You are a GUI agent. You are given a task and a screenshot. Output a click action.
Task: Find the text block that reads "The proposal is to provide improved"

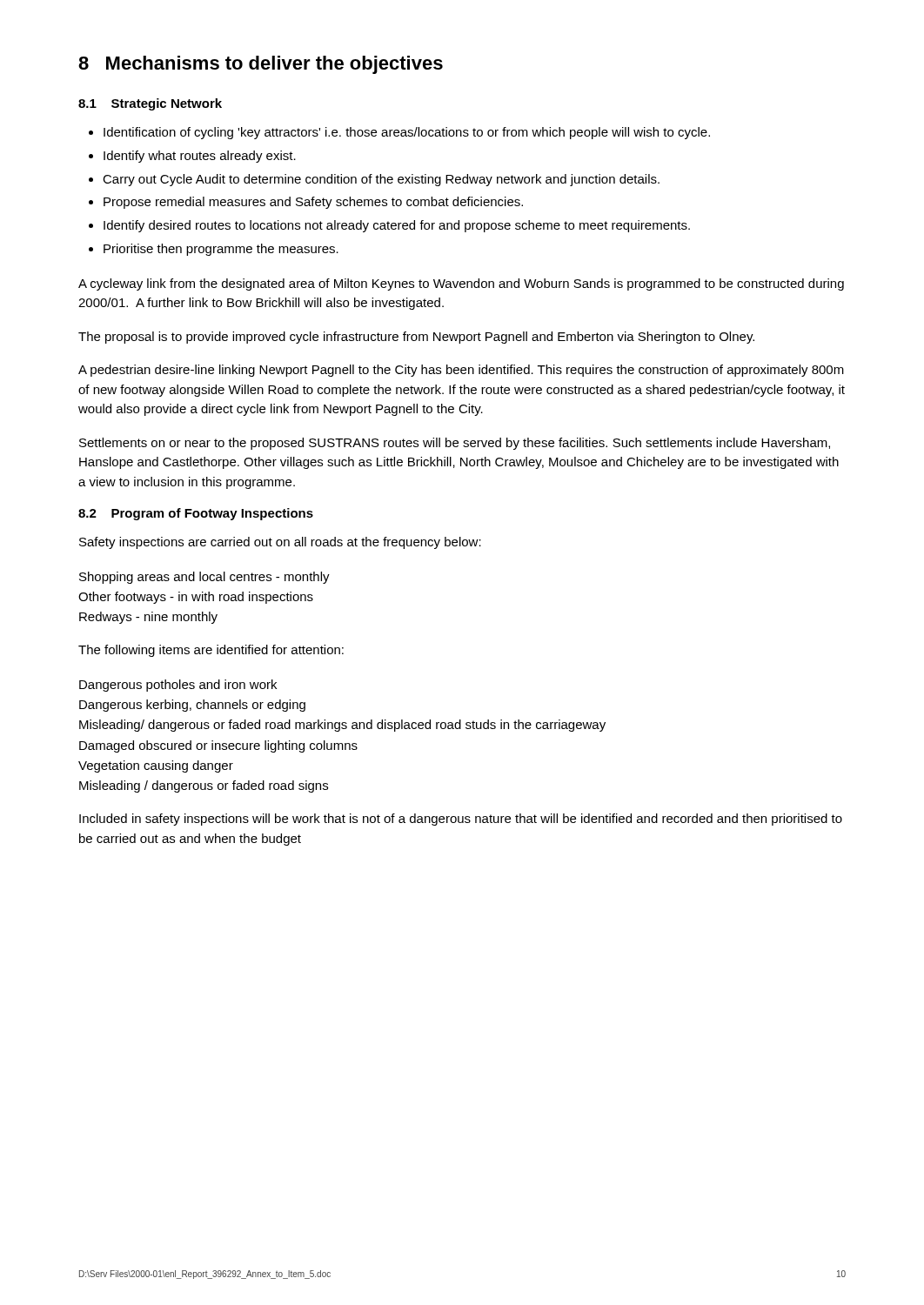[417, 336]
